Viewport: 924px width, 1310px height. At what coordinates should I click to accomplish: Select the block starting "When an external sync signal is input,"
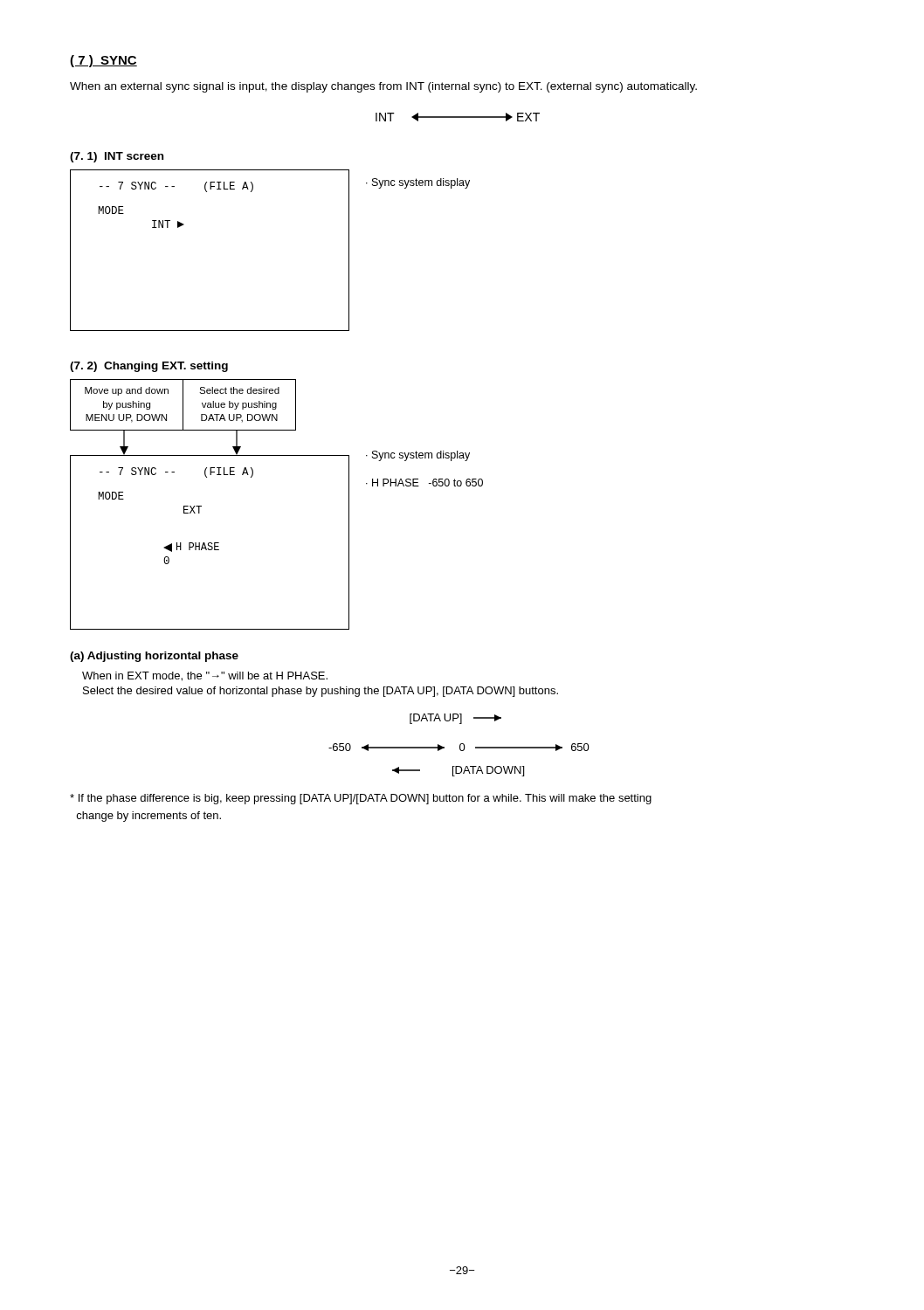click(x=384, y=86)
